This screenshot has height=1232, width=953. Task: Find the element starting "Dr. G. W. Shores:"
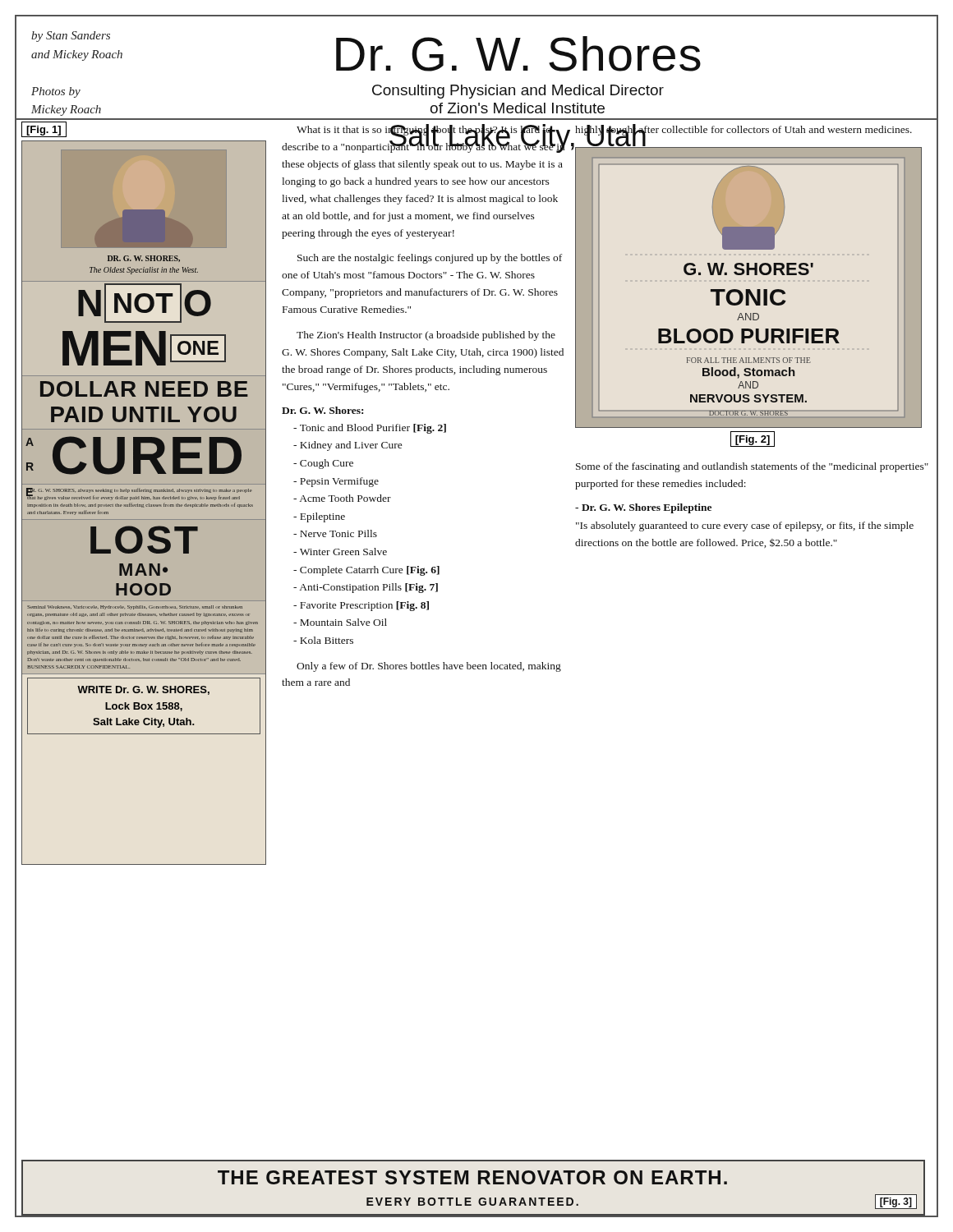point(323,410)
